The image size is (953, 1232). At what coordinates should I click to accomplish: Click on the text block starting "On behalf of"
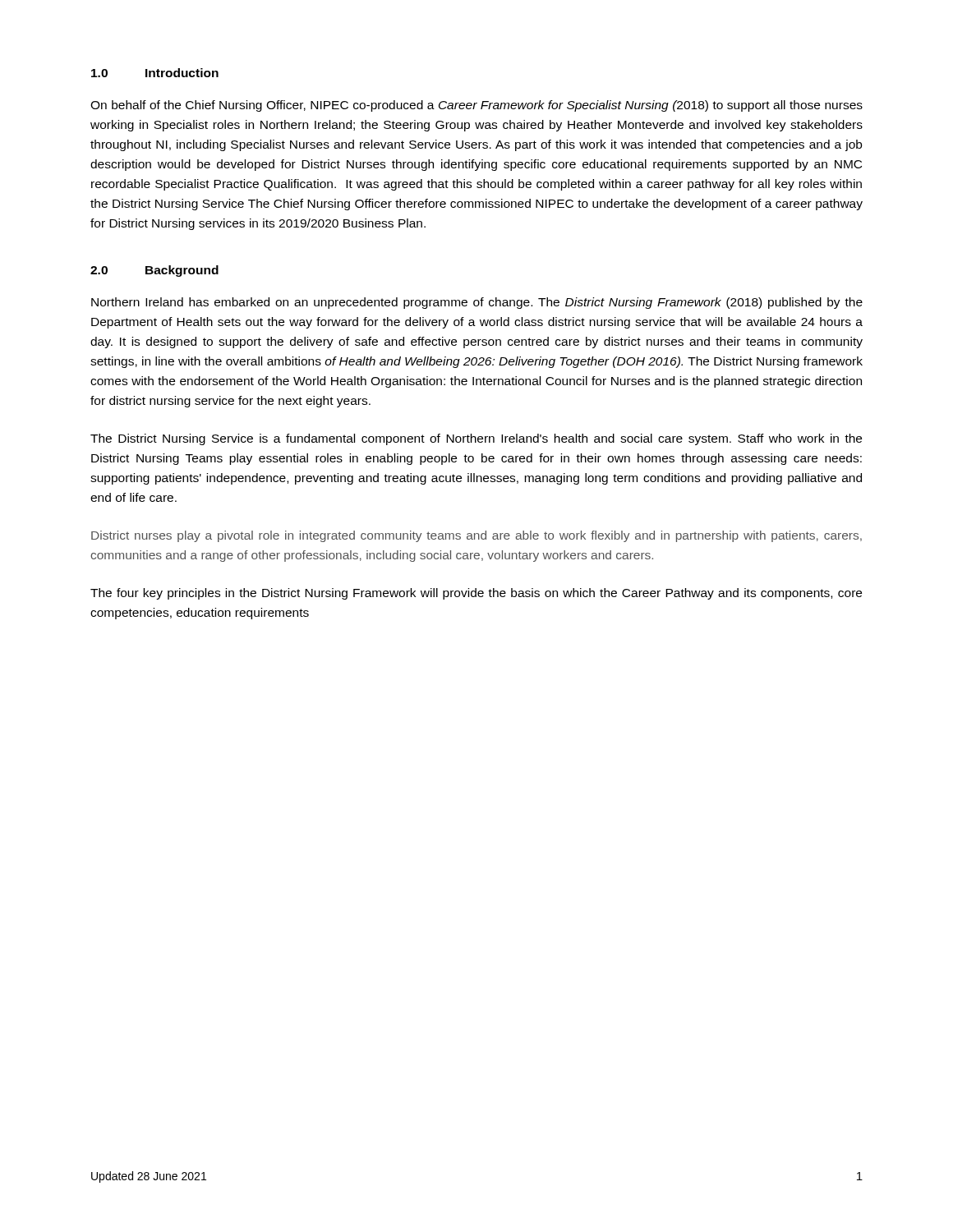coord(476,164)
